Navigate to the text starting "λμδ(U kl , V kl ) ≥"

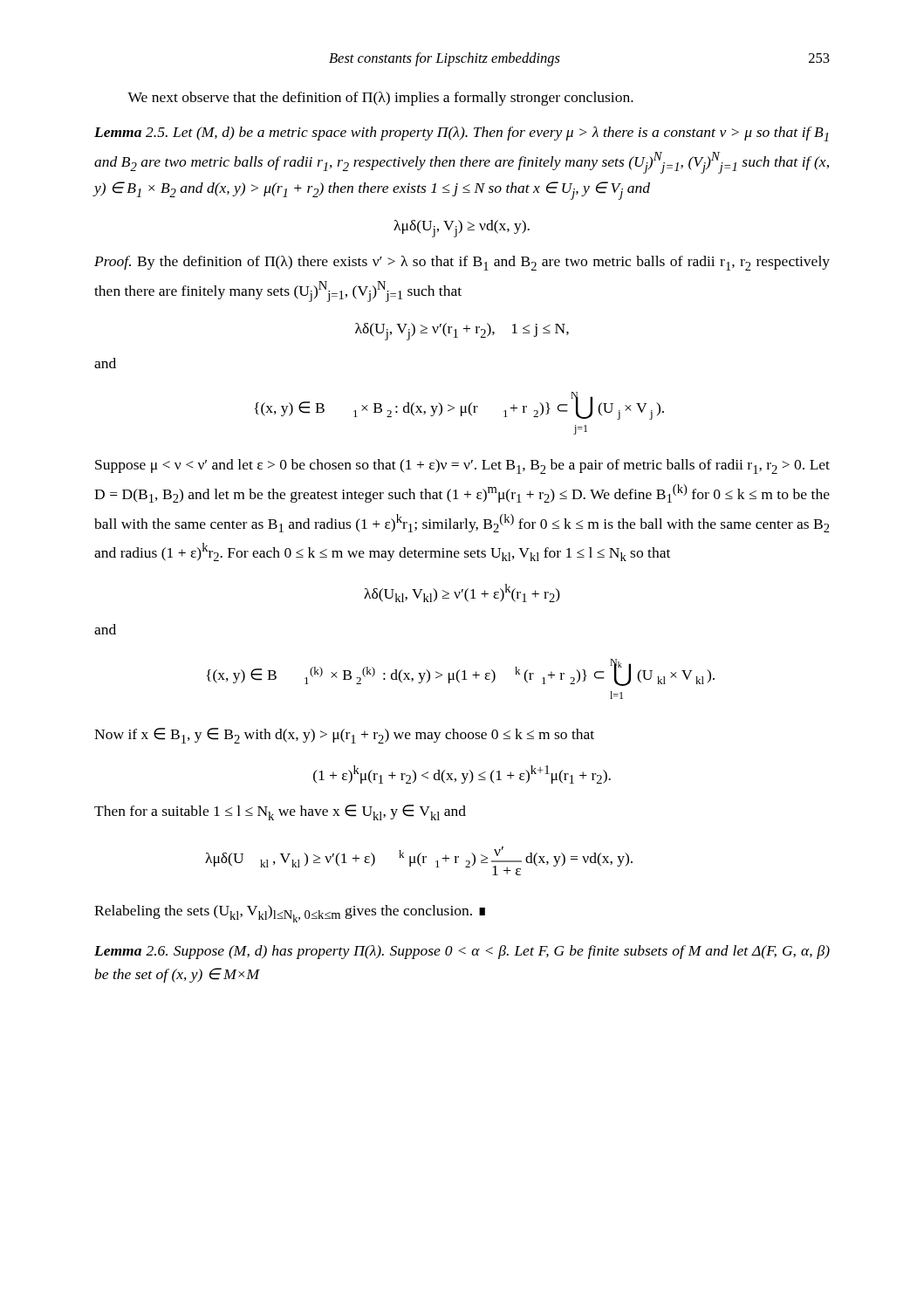coord(462,861)
